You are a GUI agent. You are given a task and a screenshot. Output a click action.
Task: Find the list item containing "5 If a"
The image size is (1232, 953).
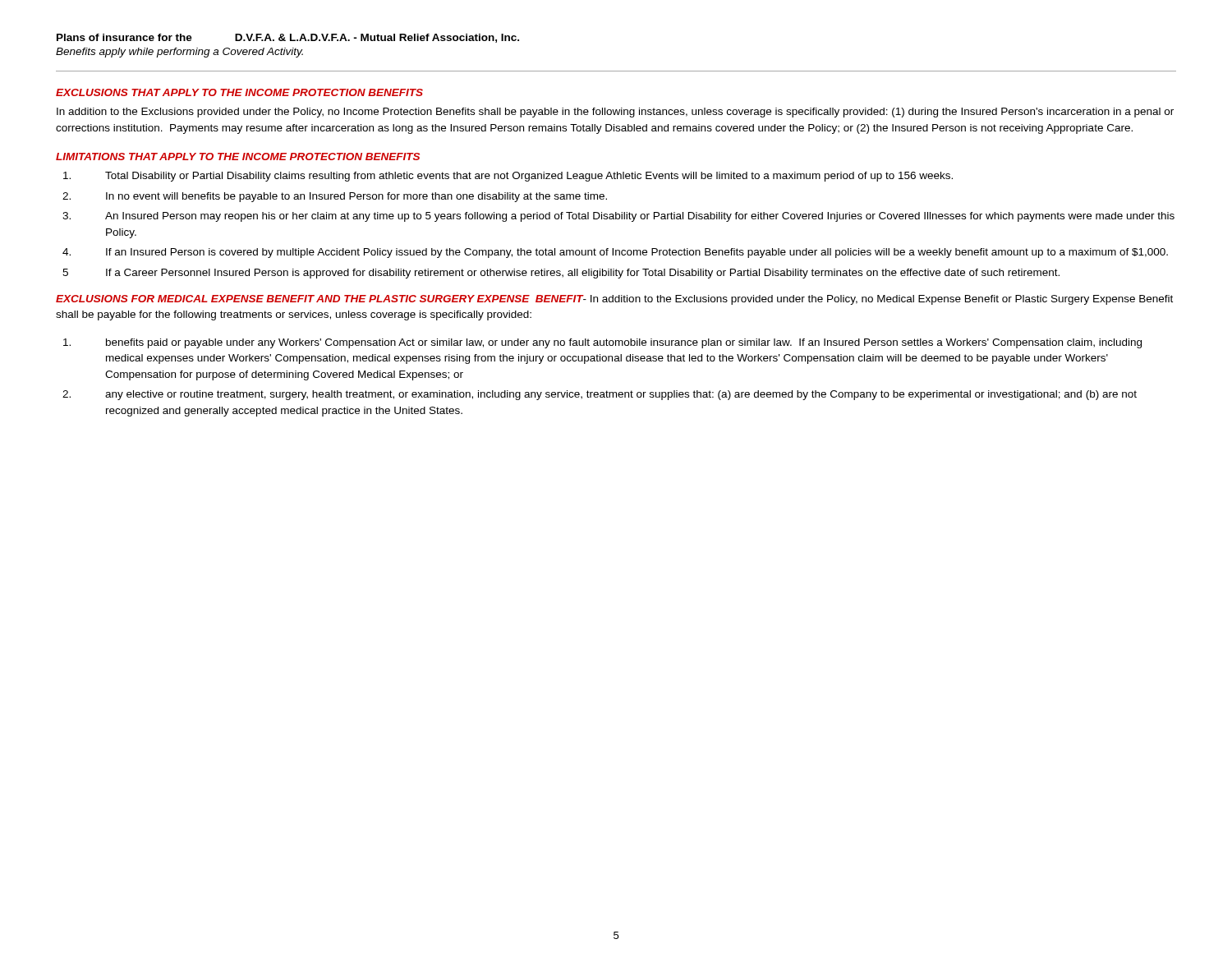(616, 273)
